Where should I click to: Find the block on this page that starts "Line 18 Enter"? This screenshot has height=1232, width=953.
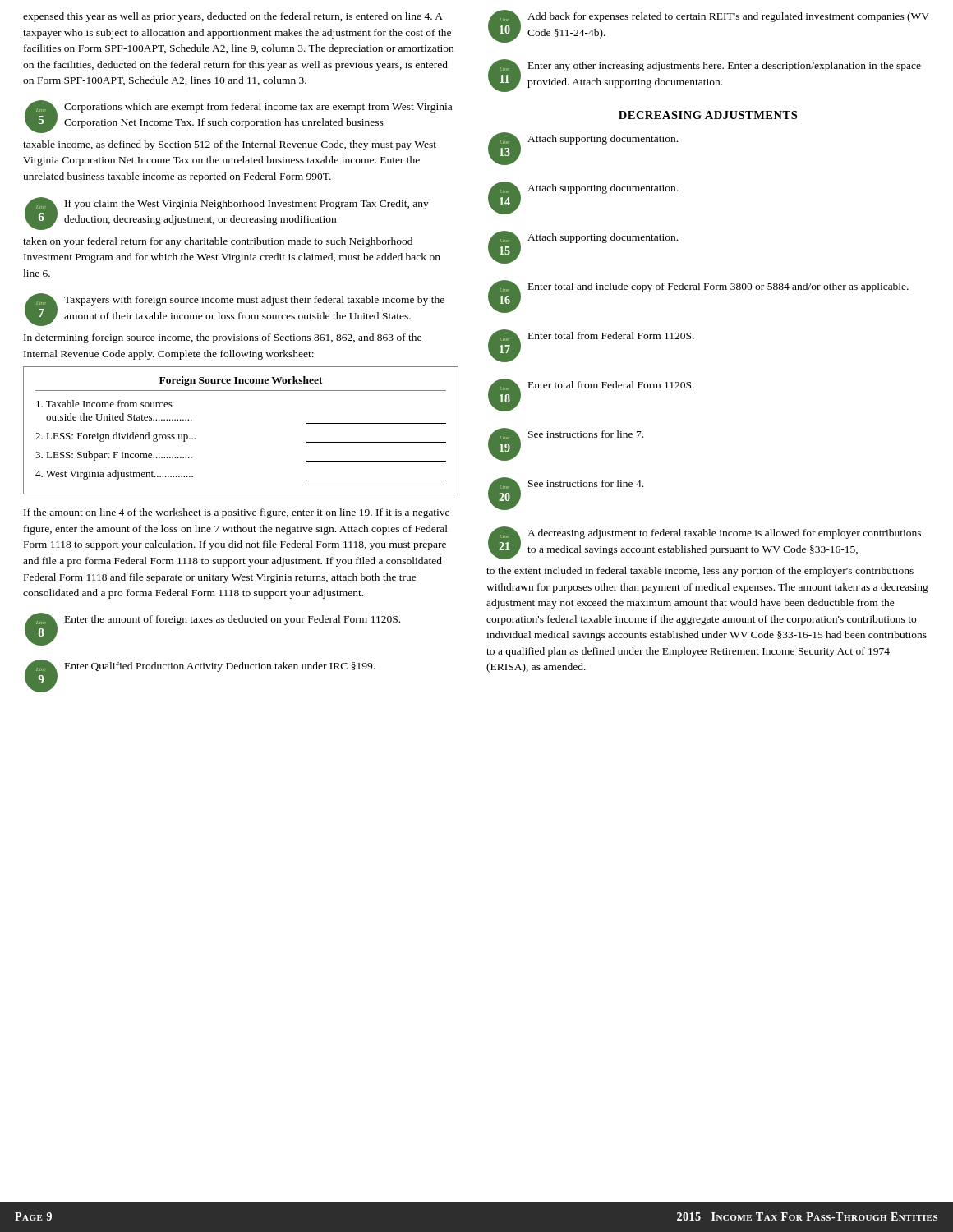[x=708, y=395]
